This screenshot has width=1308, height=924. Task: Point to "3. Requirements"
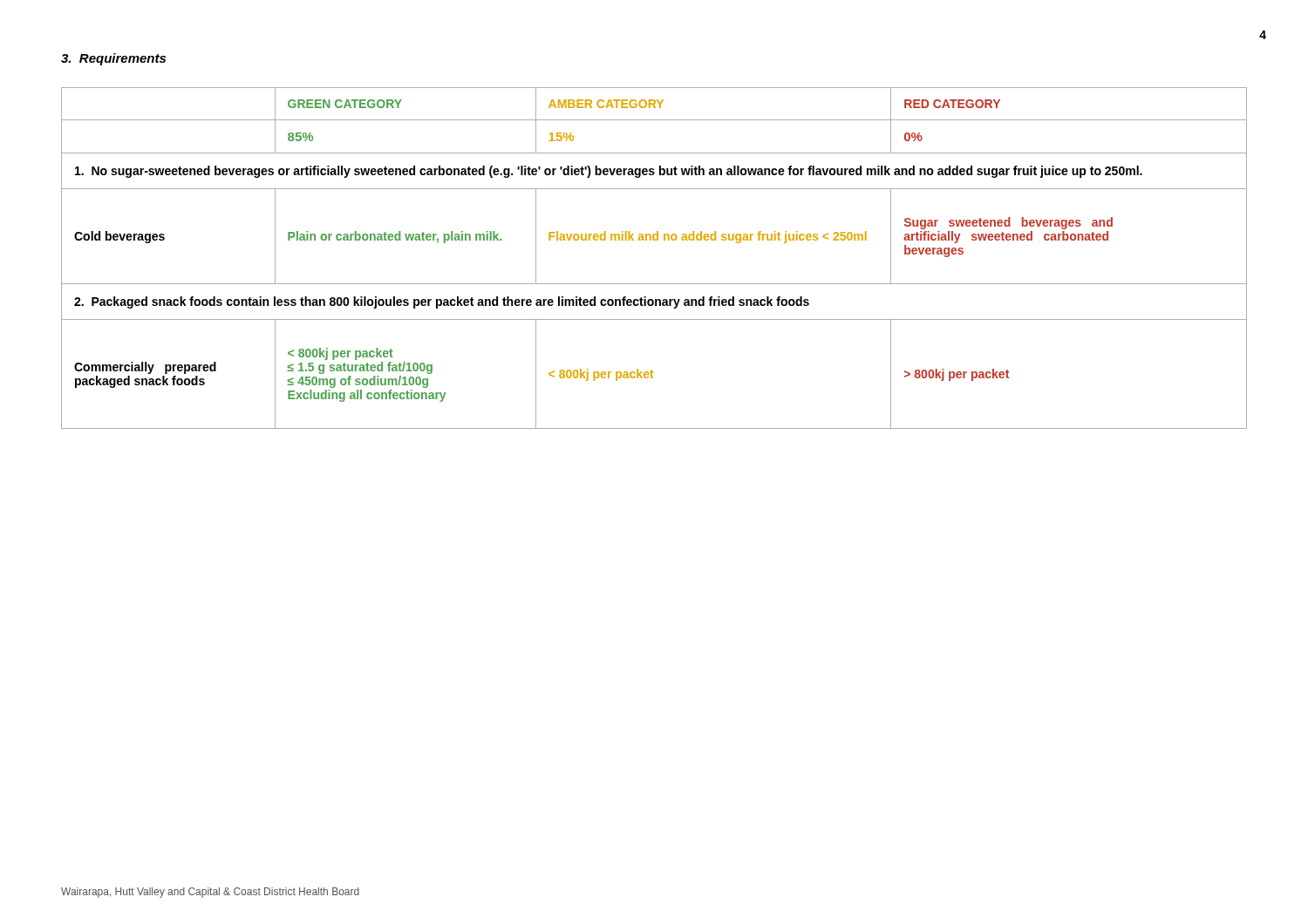[114, 58]
